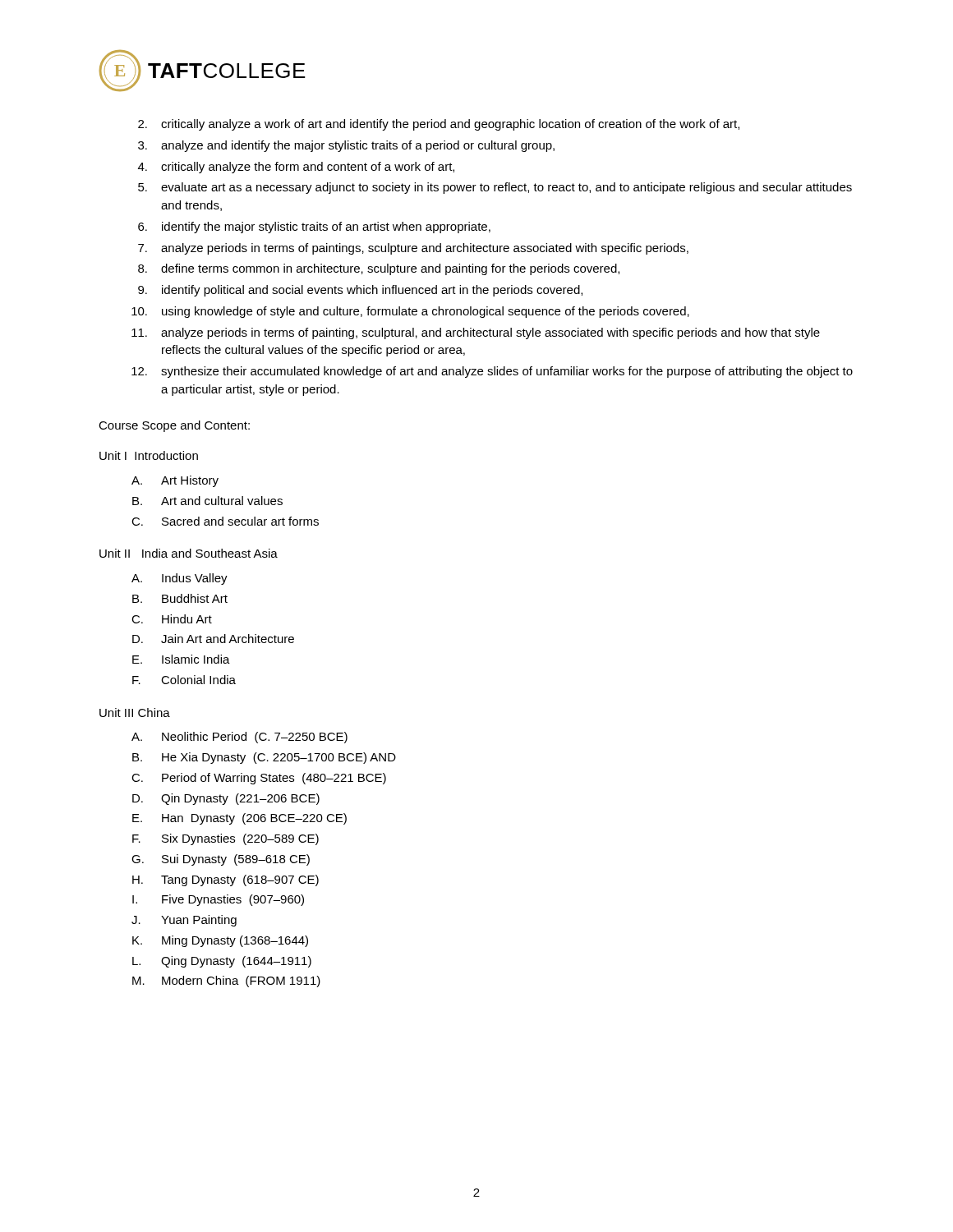Locate the list item containing "D. Jain Art and"
This screenshot has height=1232, width=953.
[213, 639]
